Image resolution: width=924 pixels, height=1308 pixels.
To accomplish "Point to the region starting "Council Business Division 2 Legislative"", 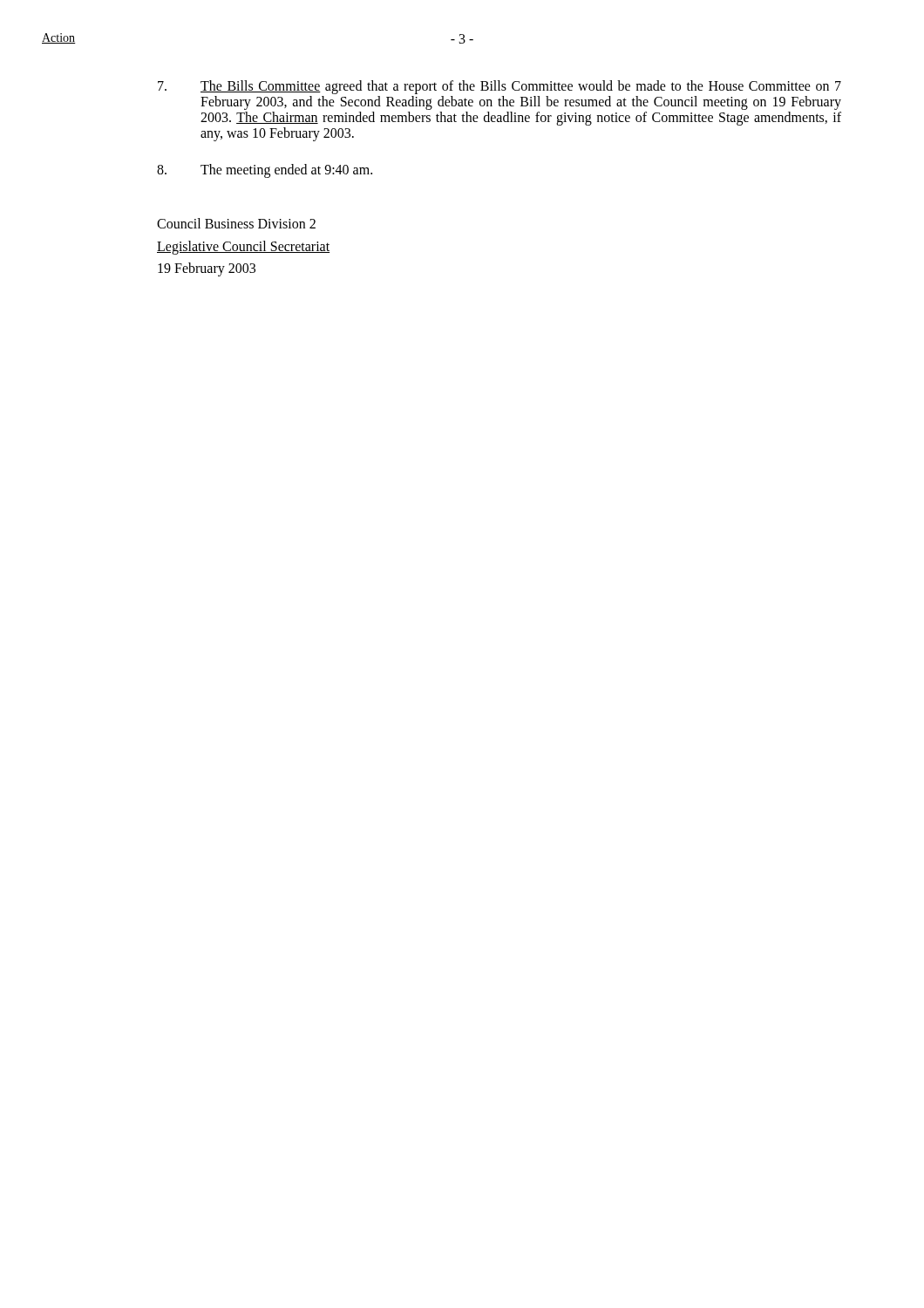I will coord(243,246).
